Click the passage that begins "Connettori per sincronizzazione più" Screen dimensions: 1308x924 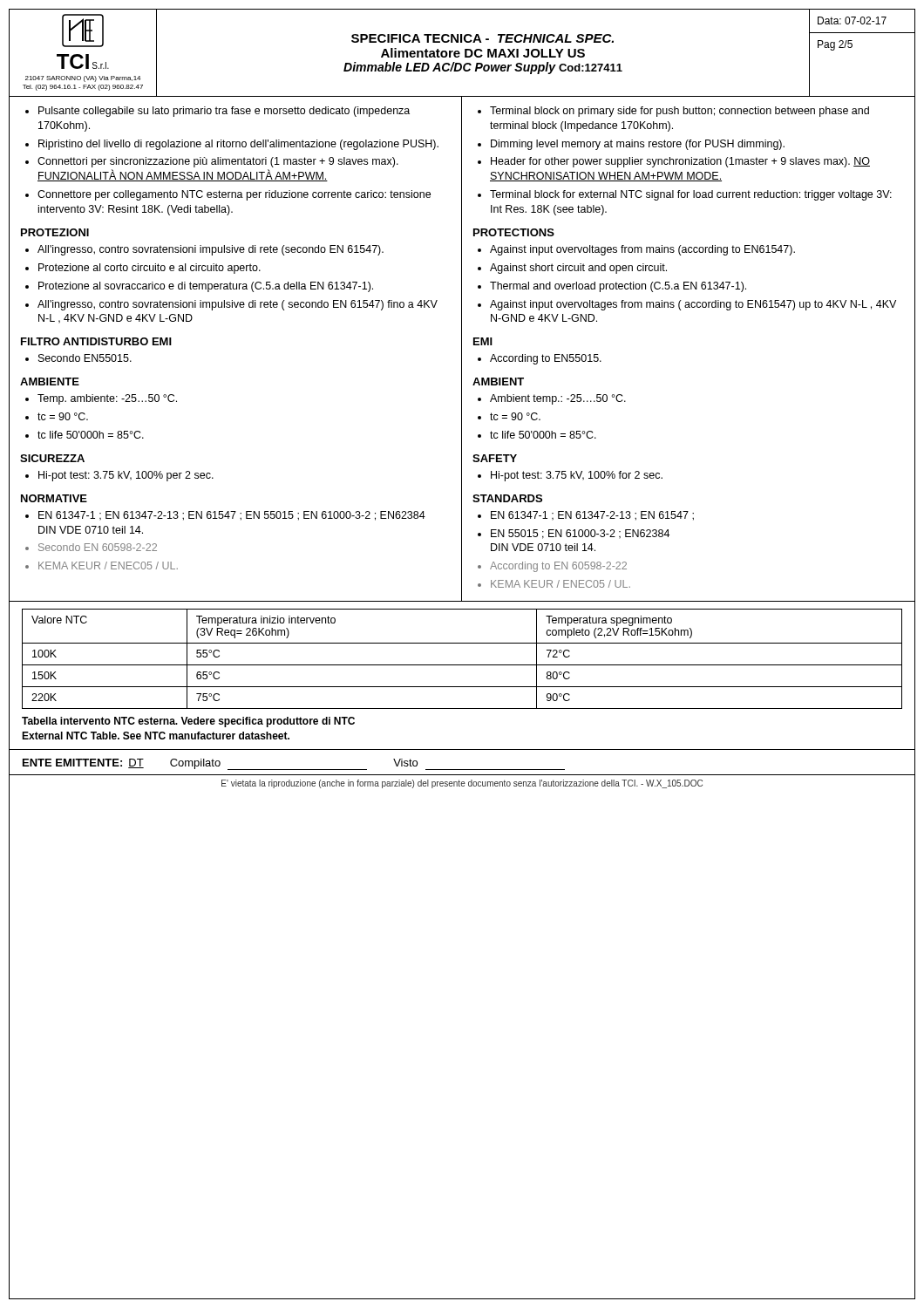coord(218,169)
